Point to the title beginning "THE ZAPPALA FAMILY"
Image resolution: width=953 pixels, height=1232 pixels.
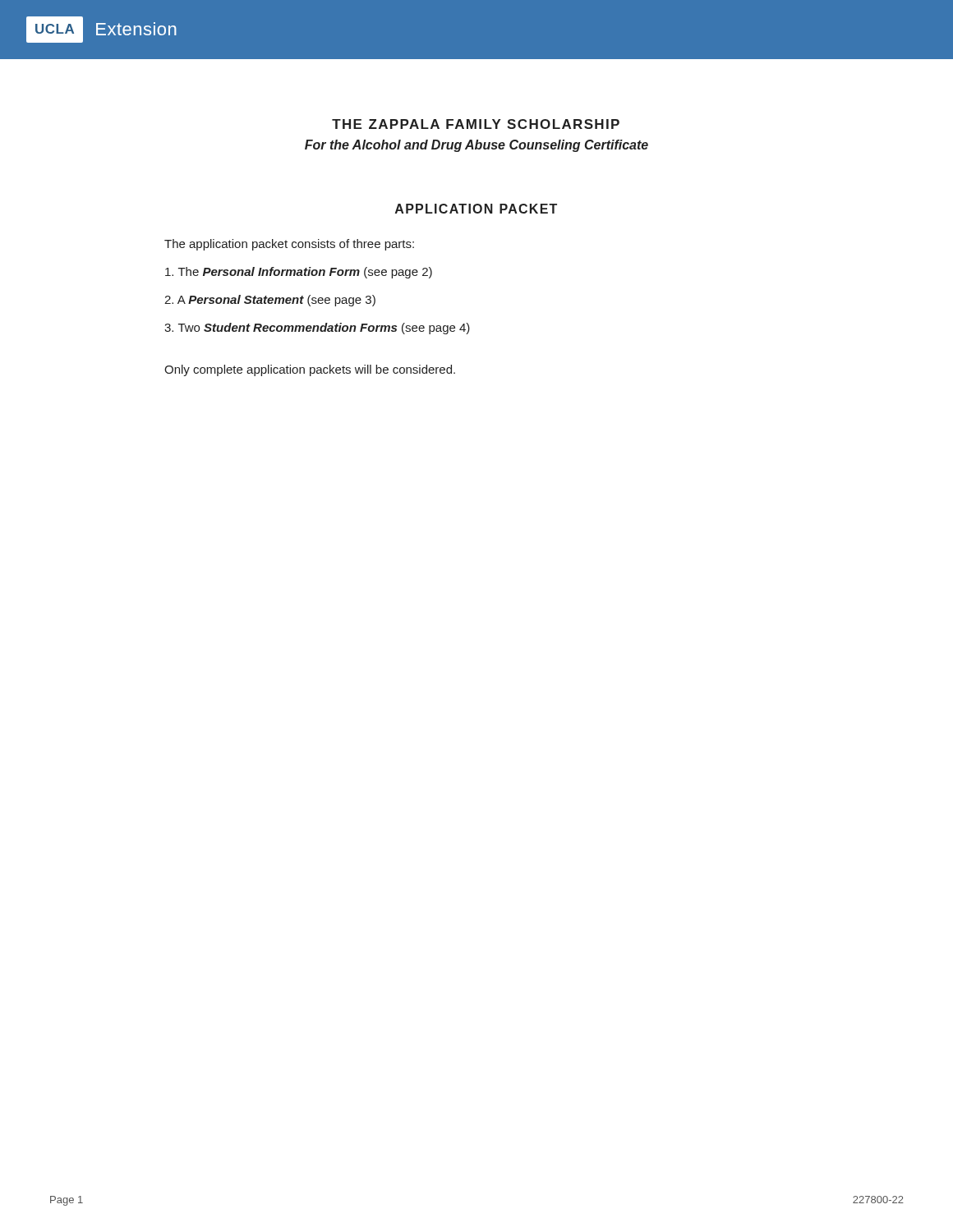476,135
